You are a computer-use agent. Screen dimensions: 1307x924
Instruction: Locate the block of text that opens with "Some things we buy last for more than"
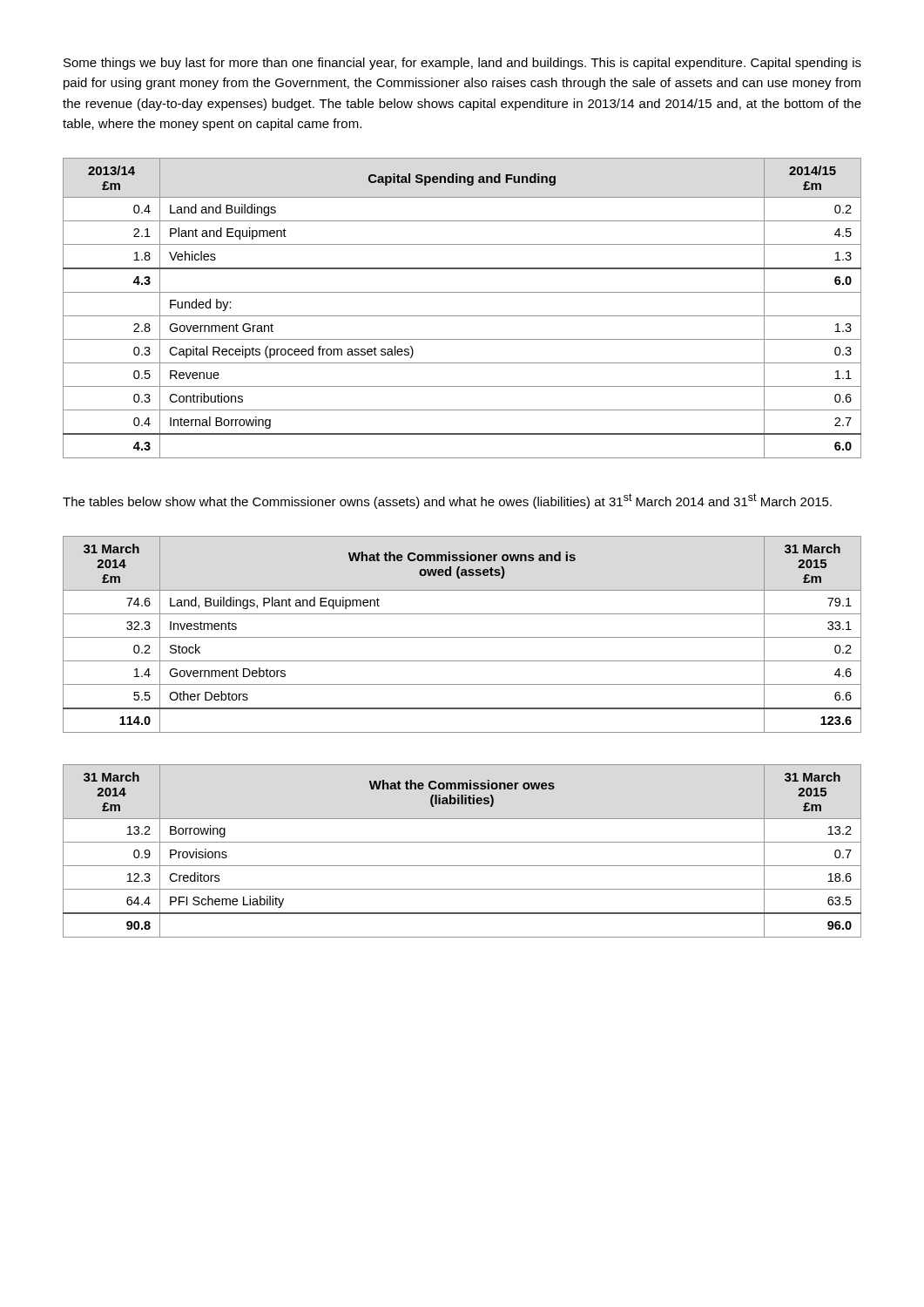click(x=462, y=93)
